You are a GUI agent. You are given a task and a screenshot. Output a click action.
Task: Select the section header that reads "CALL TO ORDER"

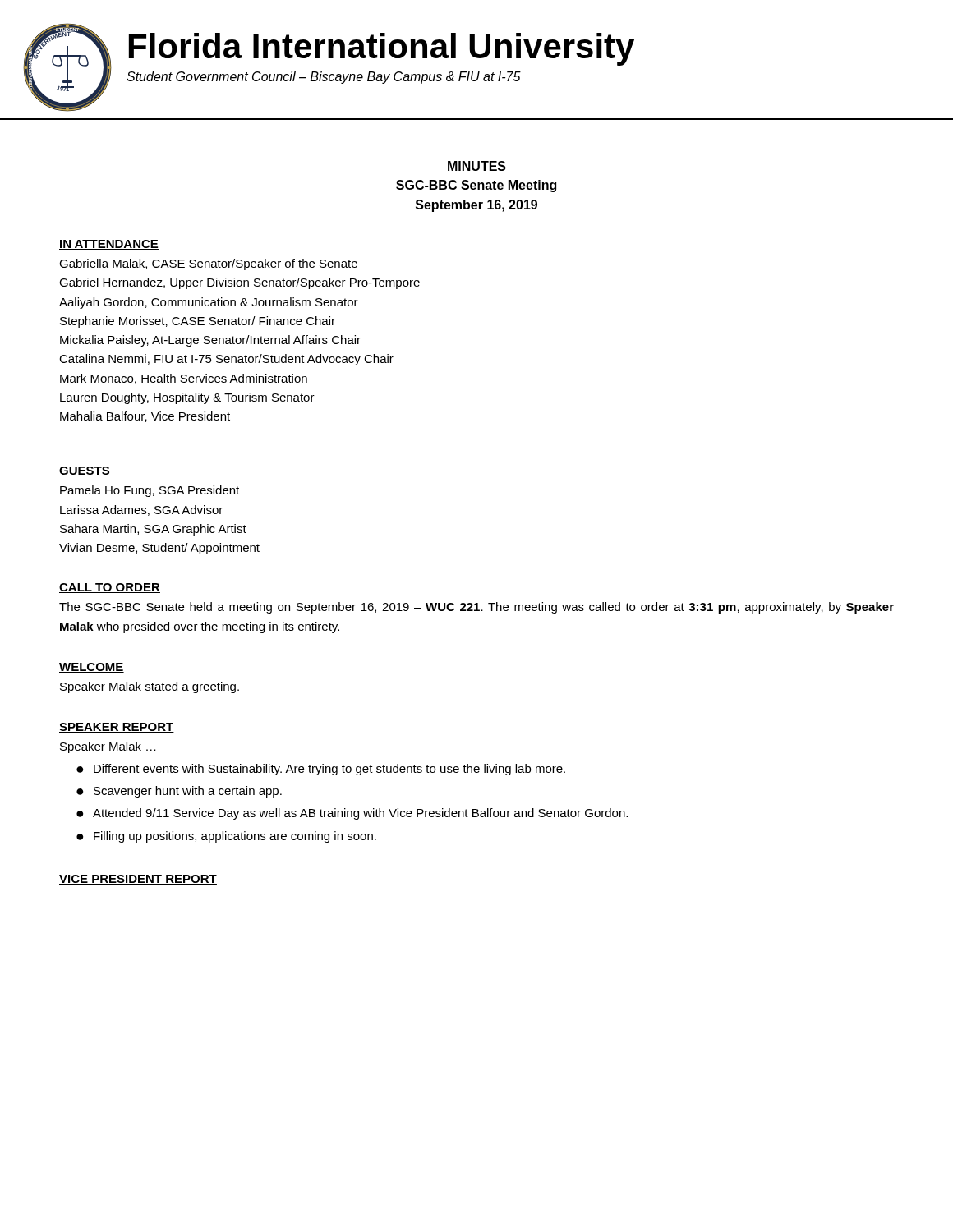point(110,587)
